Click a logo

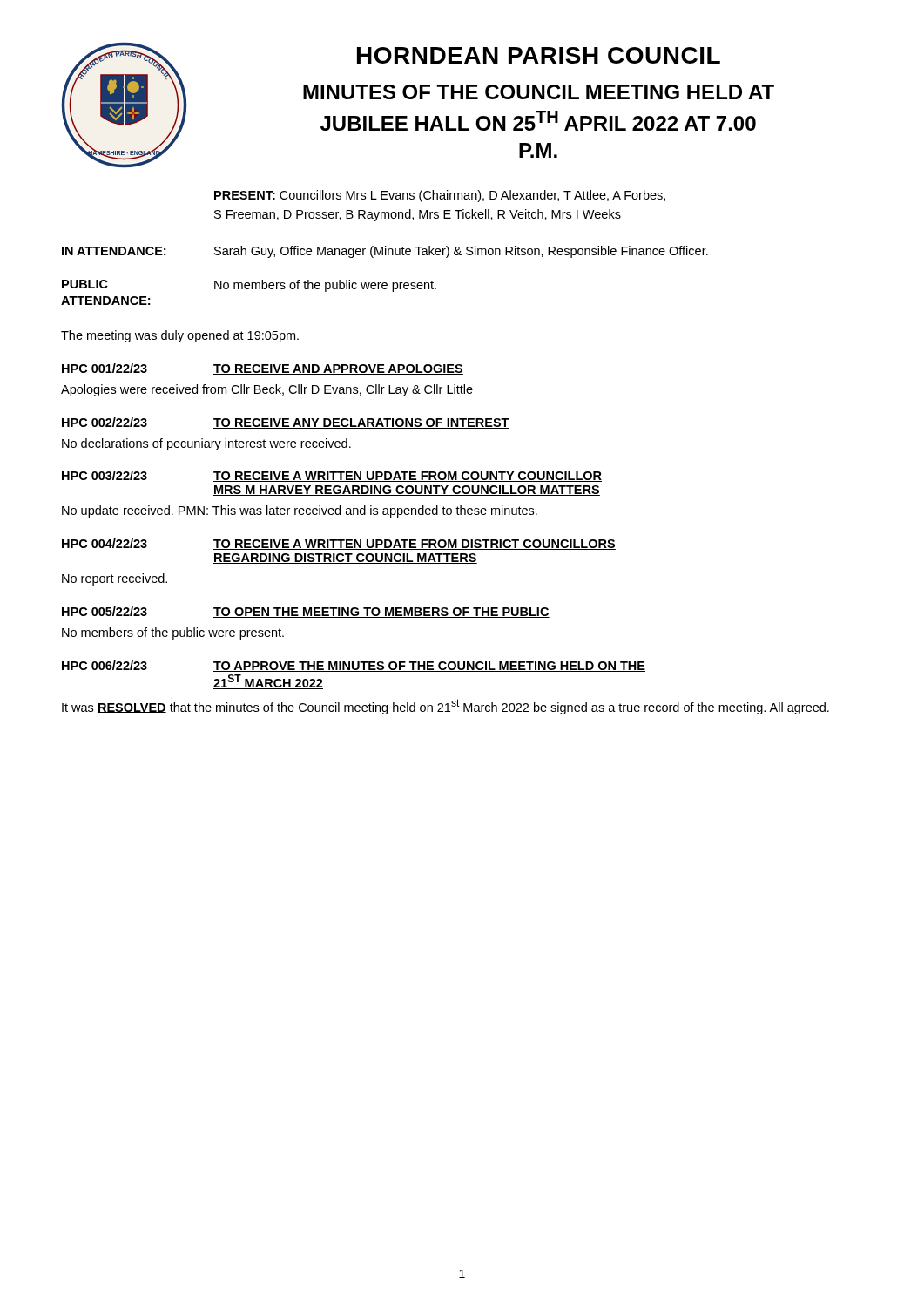(128, 106)
